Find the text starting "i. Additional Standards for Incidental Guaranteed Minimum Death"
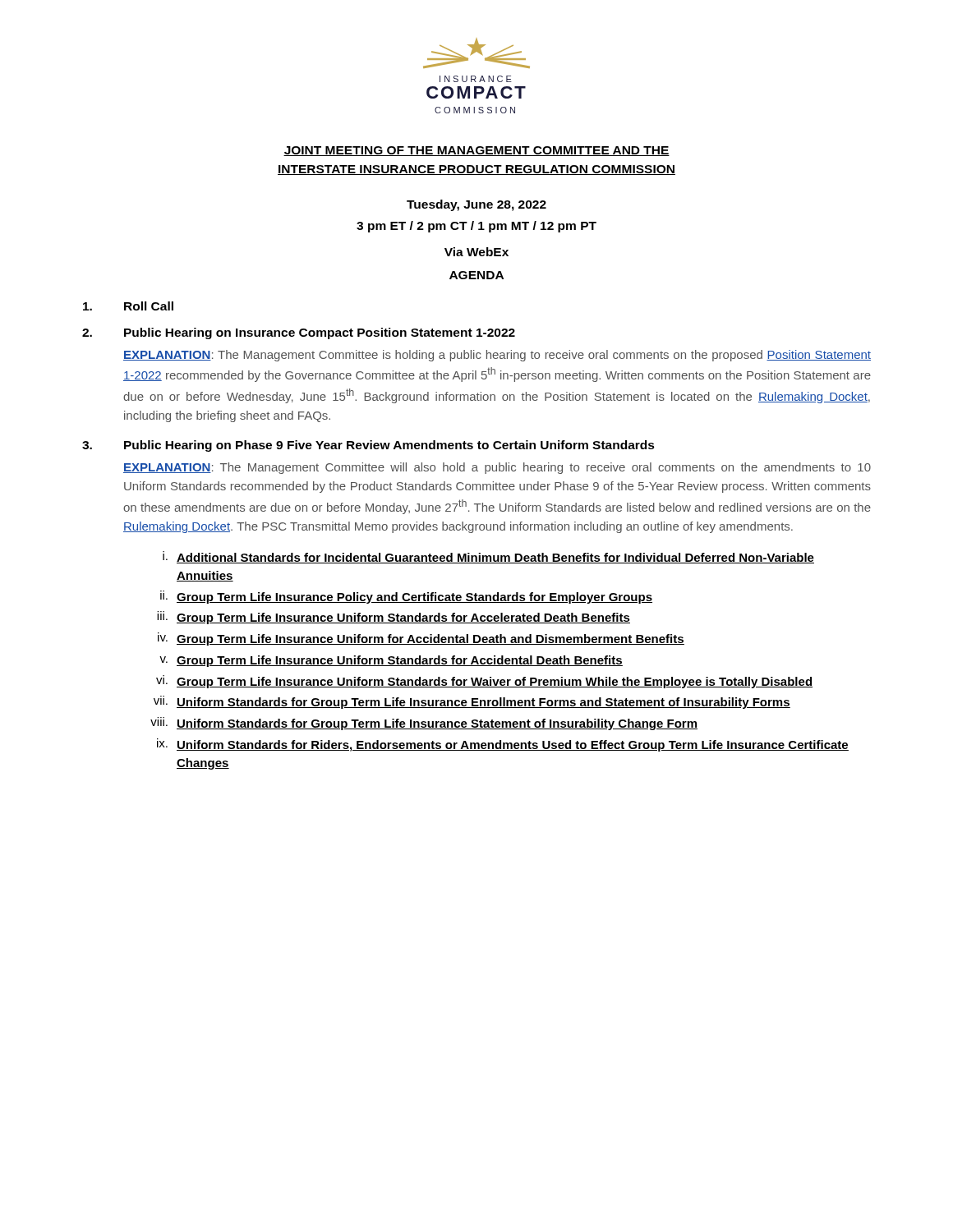The width and height of the screenshot is (953, 1232). tap(497, 567)
